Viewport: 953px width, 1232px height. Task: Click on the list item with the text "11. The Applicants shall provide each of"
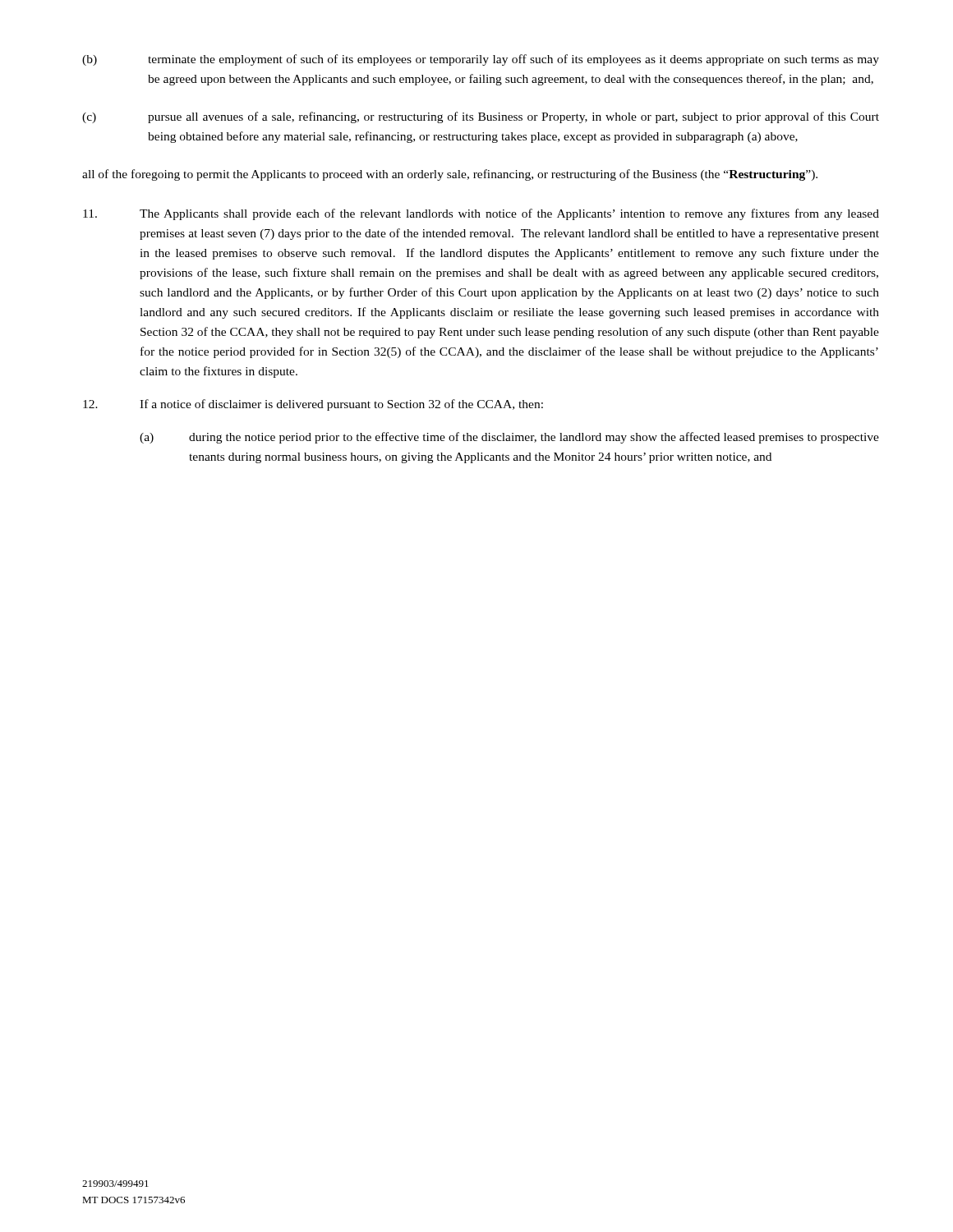pos(481,293)
